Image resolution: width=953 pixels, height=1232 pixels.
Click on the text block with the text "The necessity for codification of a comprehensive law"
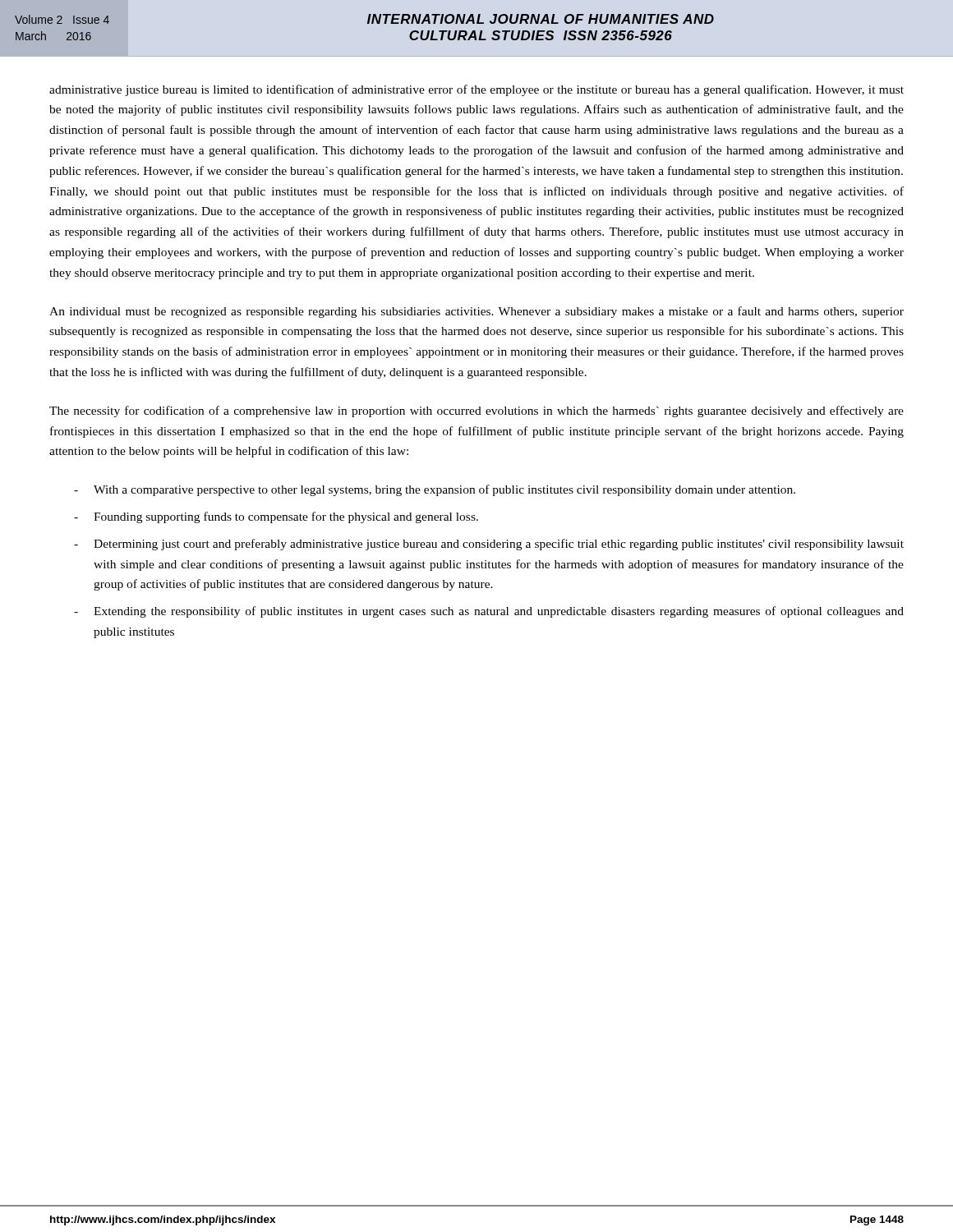[476, 431]
